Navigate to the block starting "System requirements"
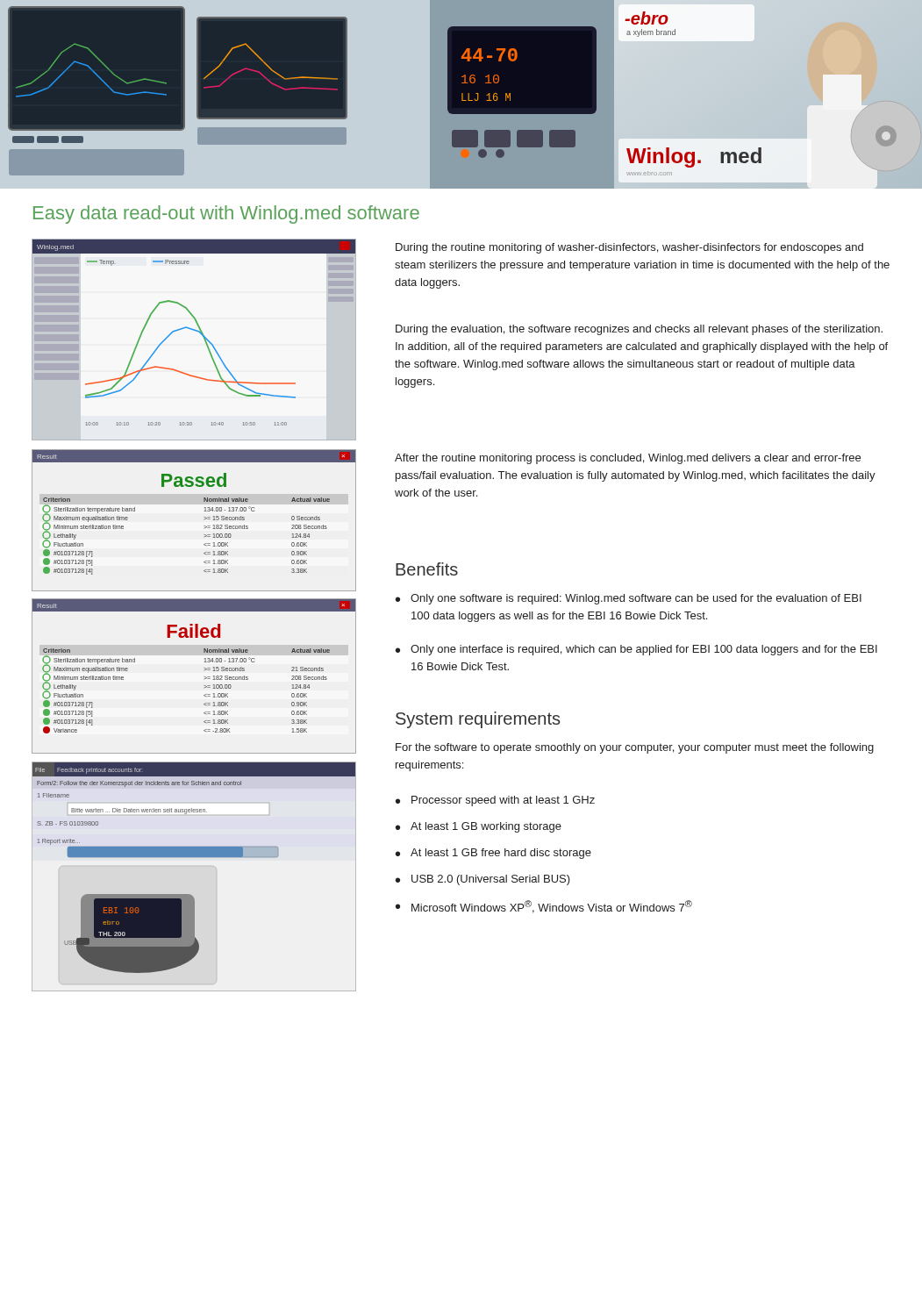 [x=478, y=719]
